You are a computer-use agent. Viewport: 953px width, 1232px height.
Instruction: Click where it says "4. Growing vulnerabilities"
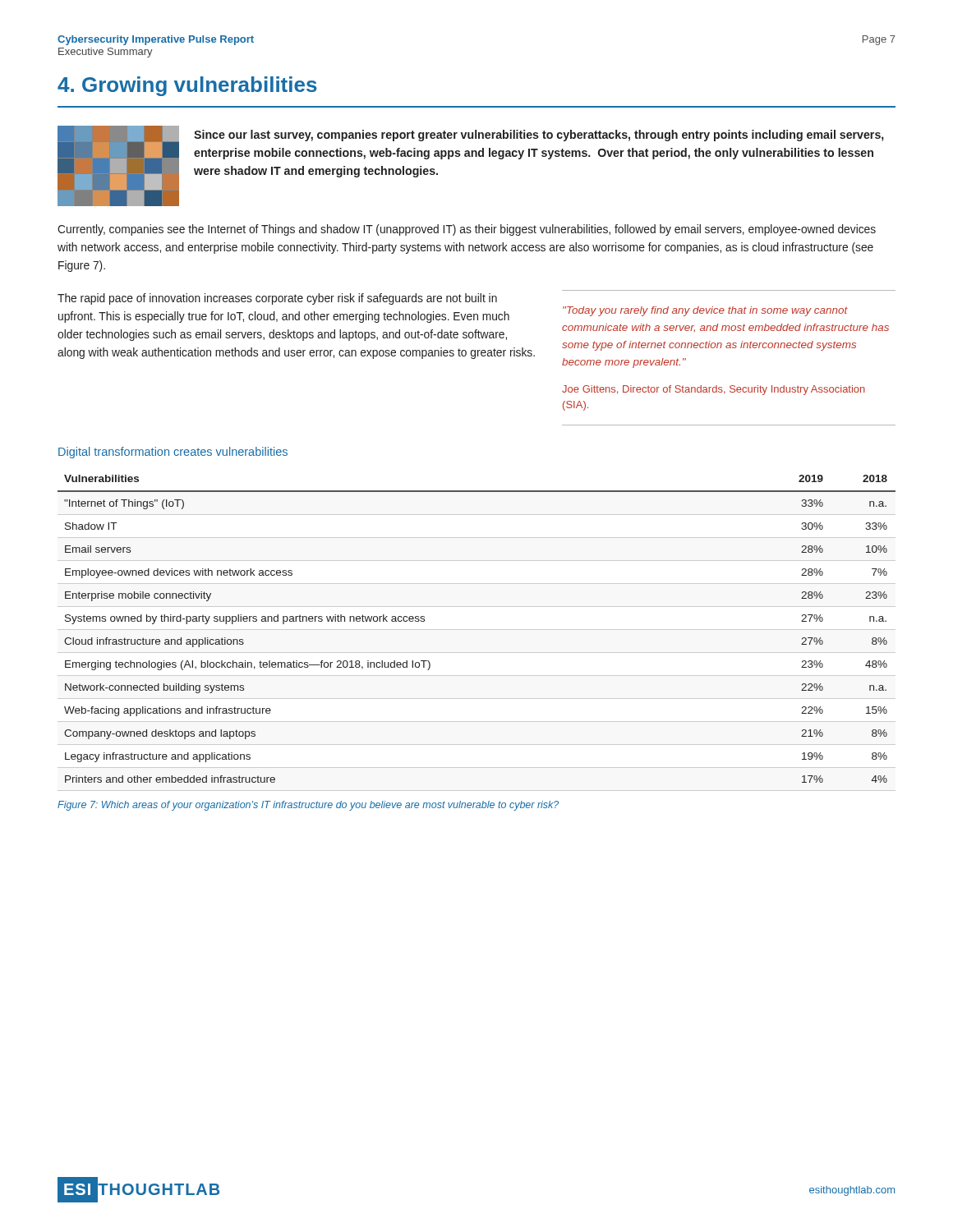(x=187, y=85)
